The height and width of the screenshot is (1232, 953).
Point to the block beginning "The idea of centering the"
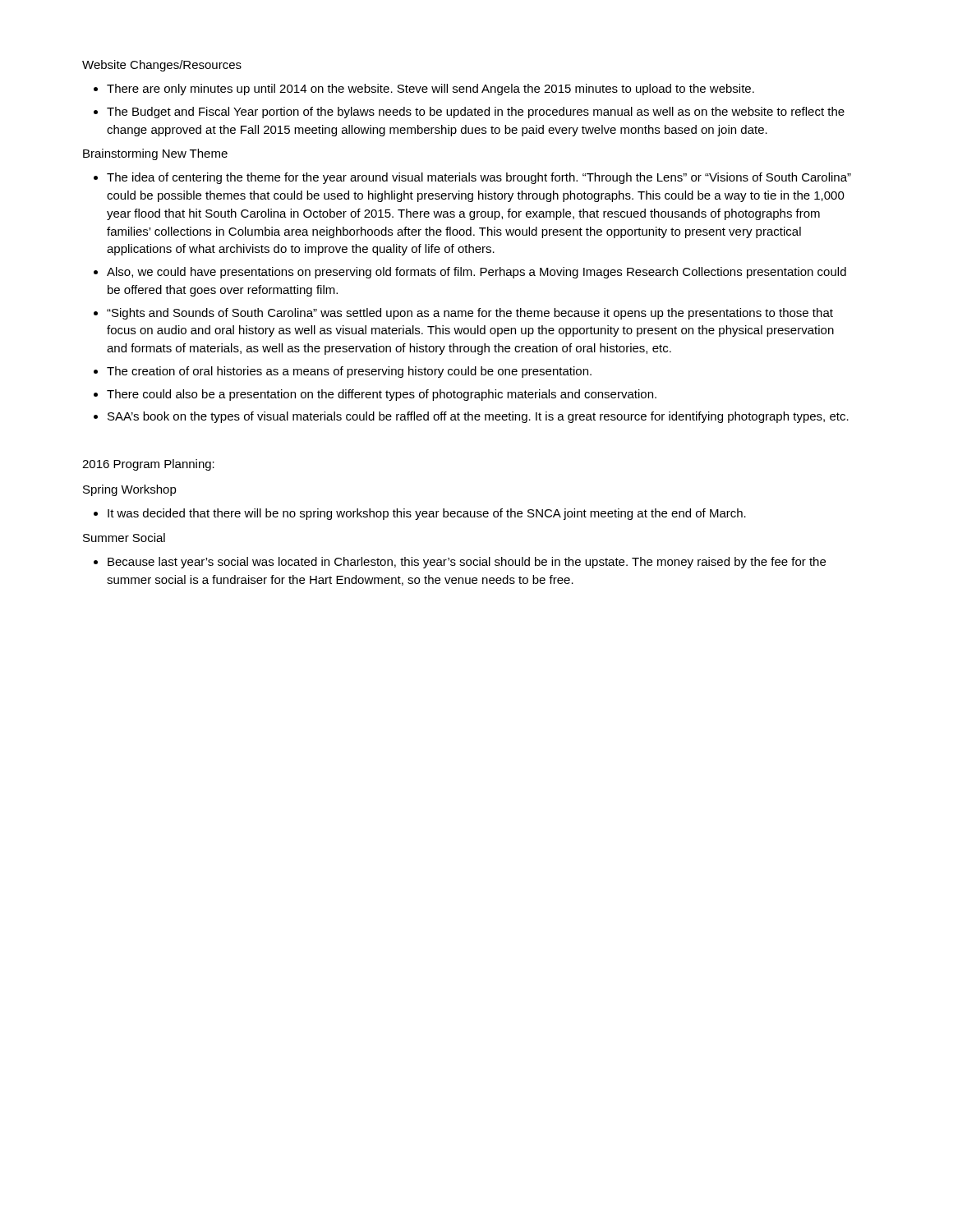coord(481,213)
